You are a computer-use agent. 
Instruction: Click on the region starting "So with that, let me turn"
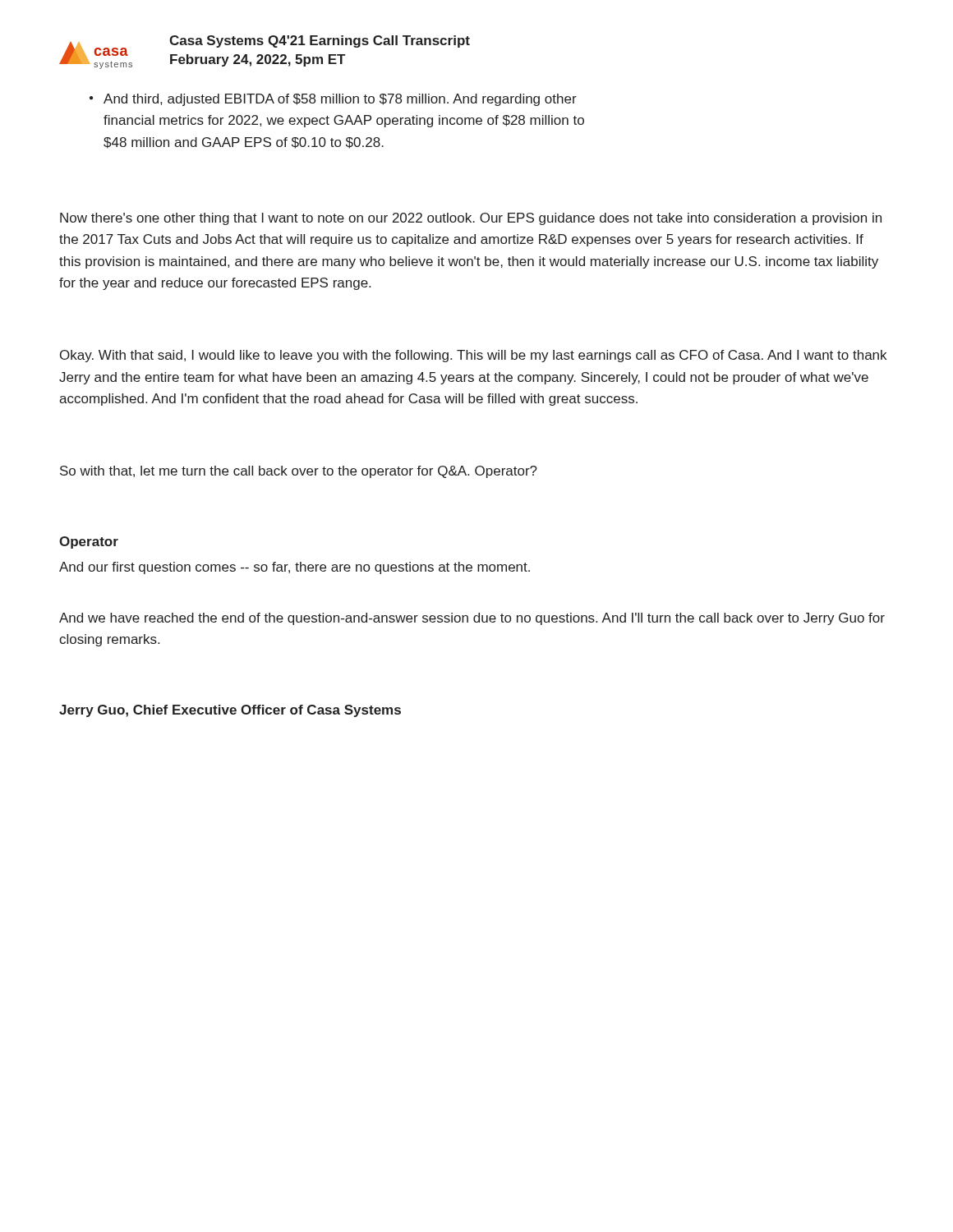point(298,471)
